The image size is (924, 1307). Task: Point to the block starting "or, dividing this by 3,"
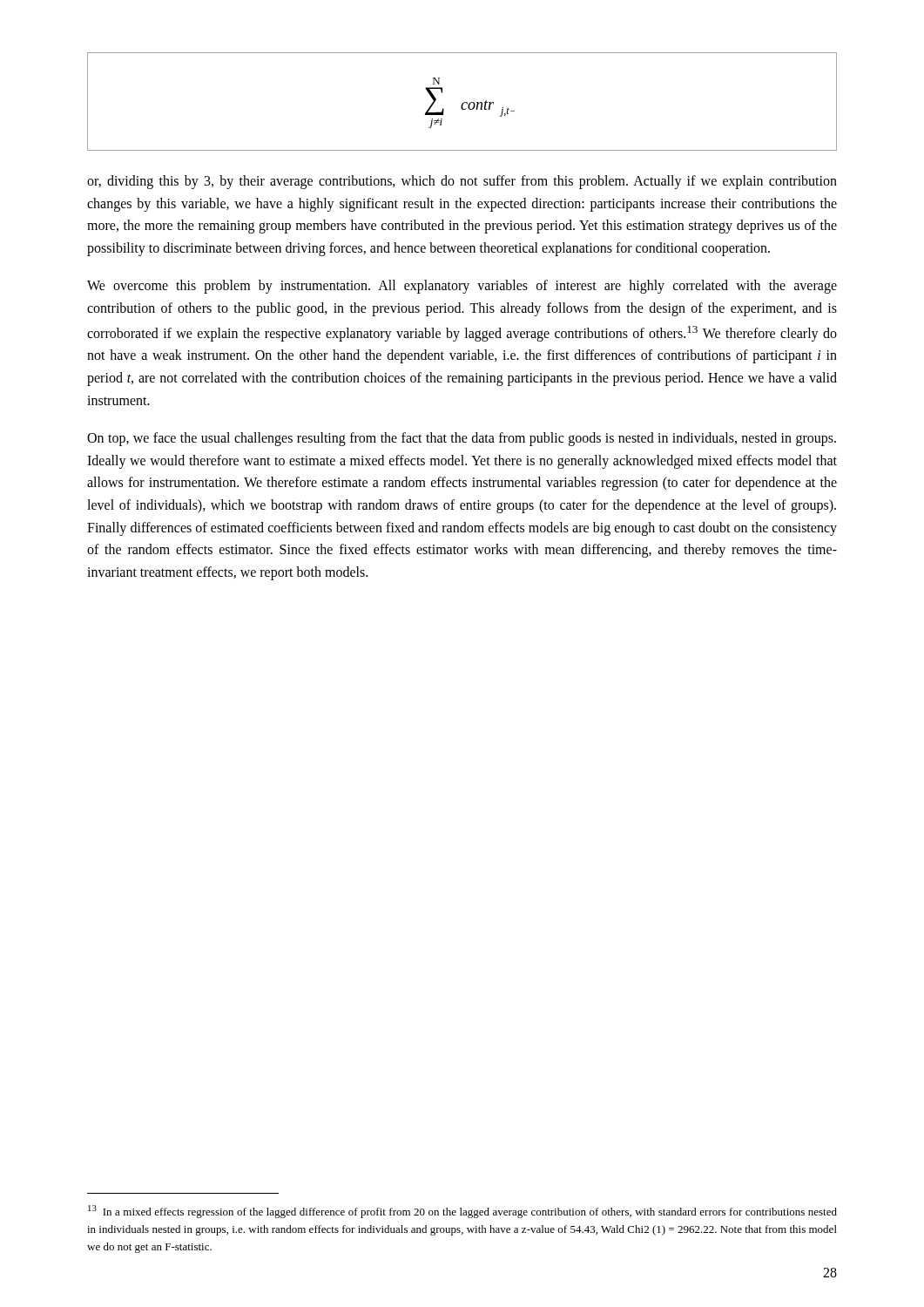[x=462, y=214]
